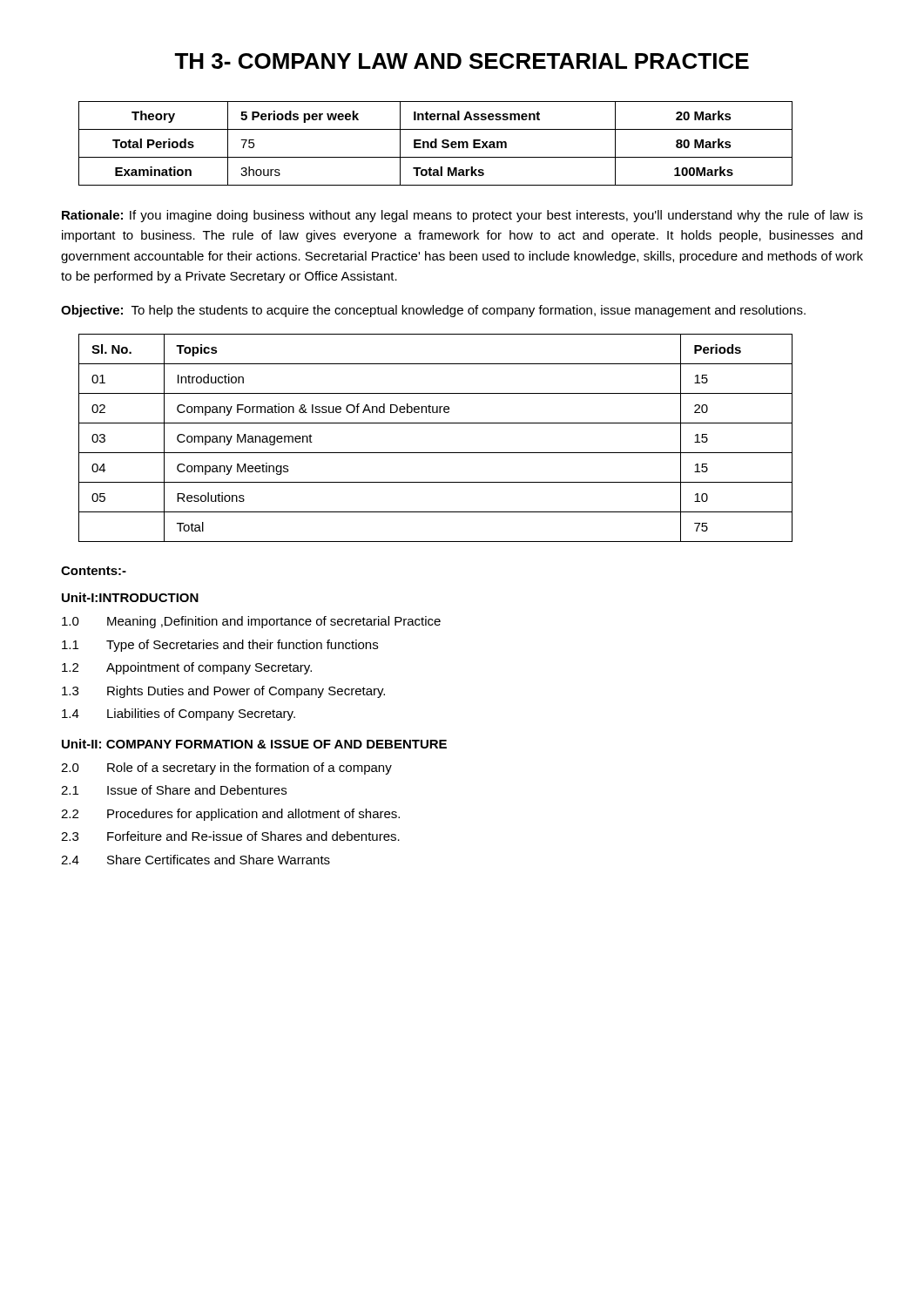
Task: Point to the text block starting "TH 3- COMPANY LAW AND"
Action: click(x=462, y=61)
